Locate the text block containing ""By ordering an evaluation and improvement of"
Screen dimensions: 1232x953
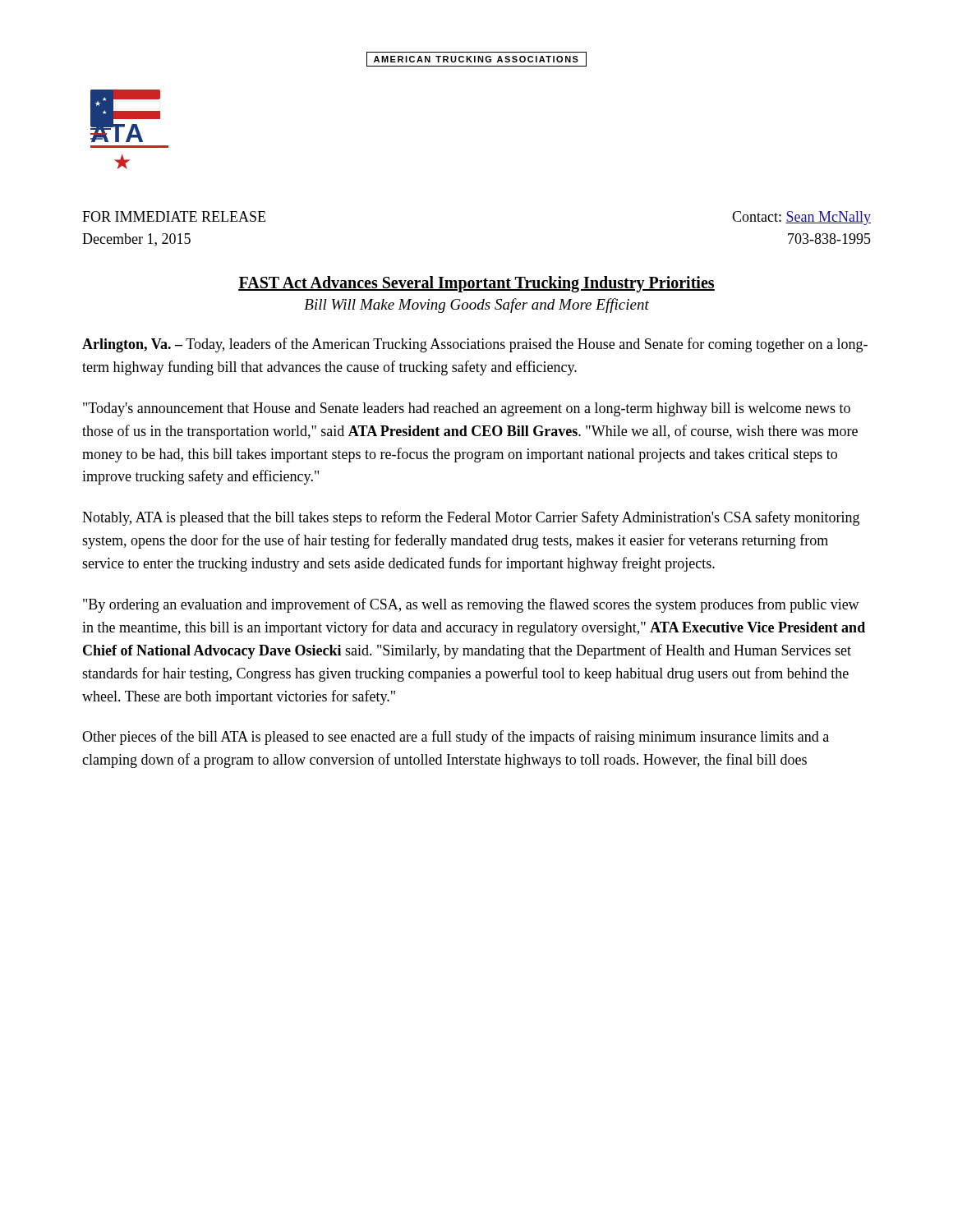pos(474,650)
